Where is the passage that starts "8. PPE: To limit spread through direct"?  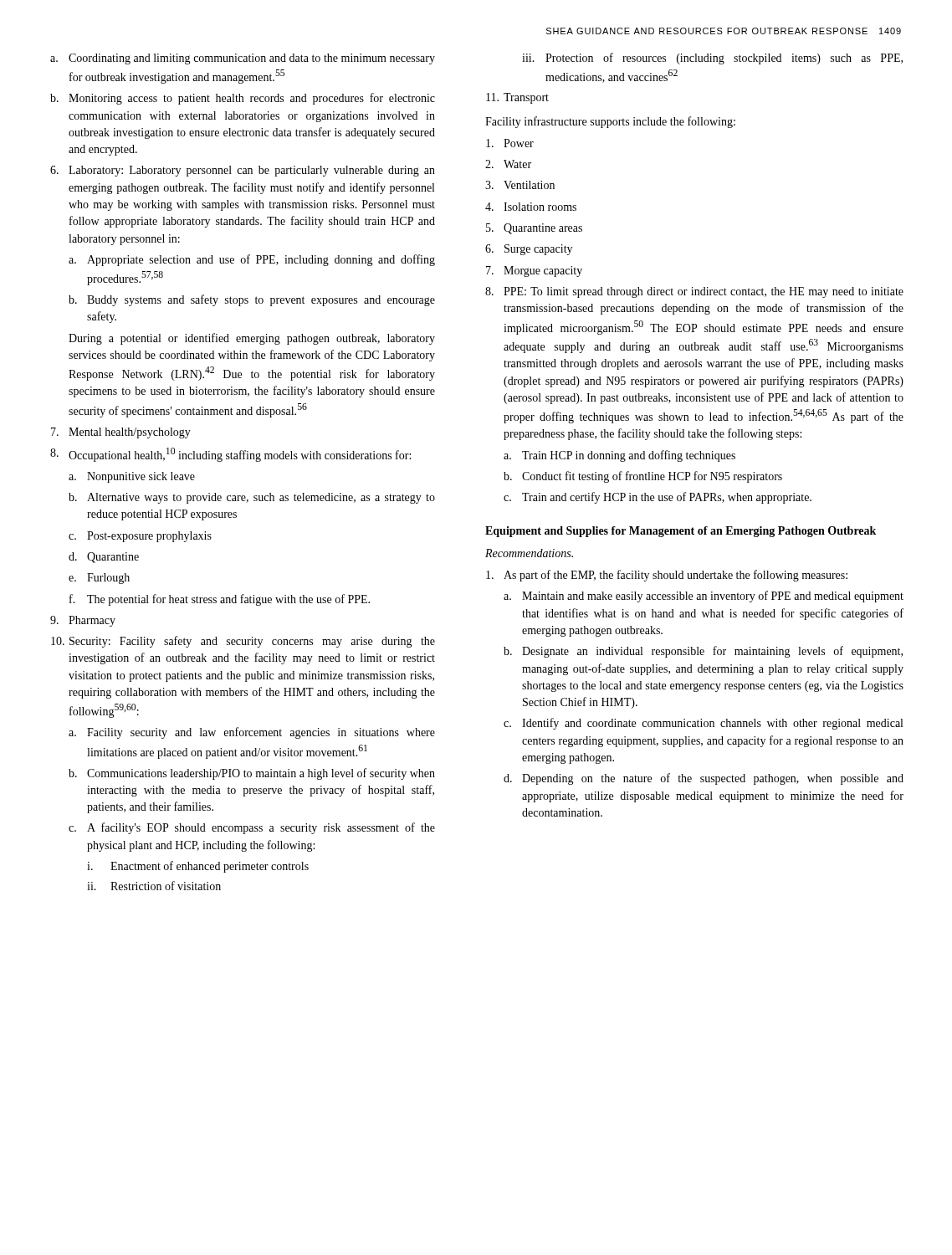click(x=694, y=363)
